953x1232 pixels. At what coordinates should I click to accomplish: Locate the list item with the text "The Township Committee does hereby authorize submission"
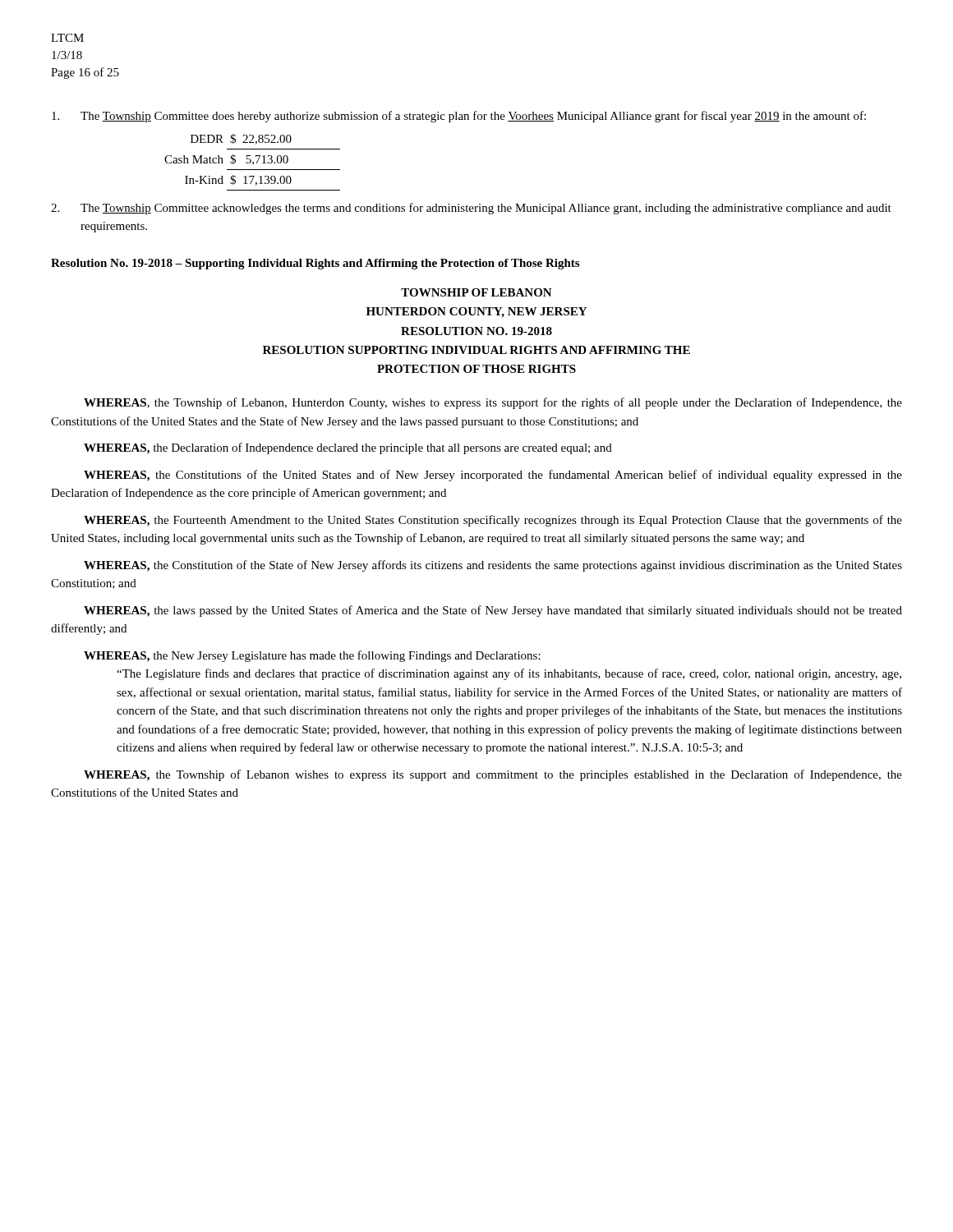pos(459,117)
